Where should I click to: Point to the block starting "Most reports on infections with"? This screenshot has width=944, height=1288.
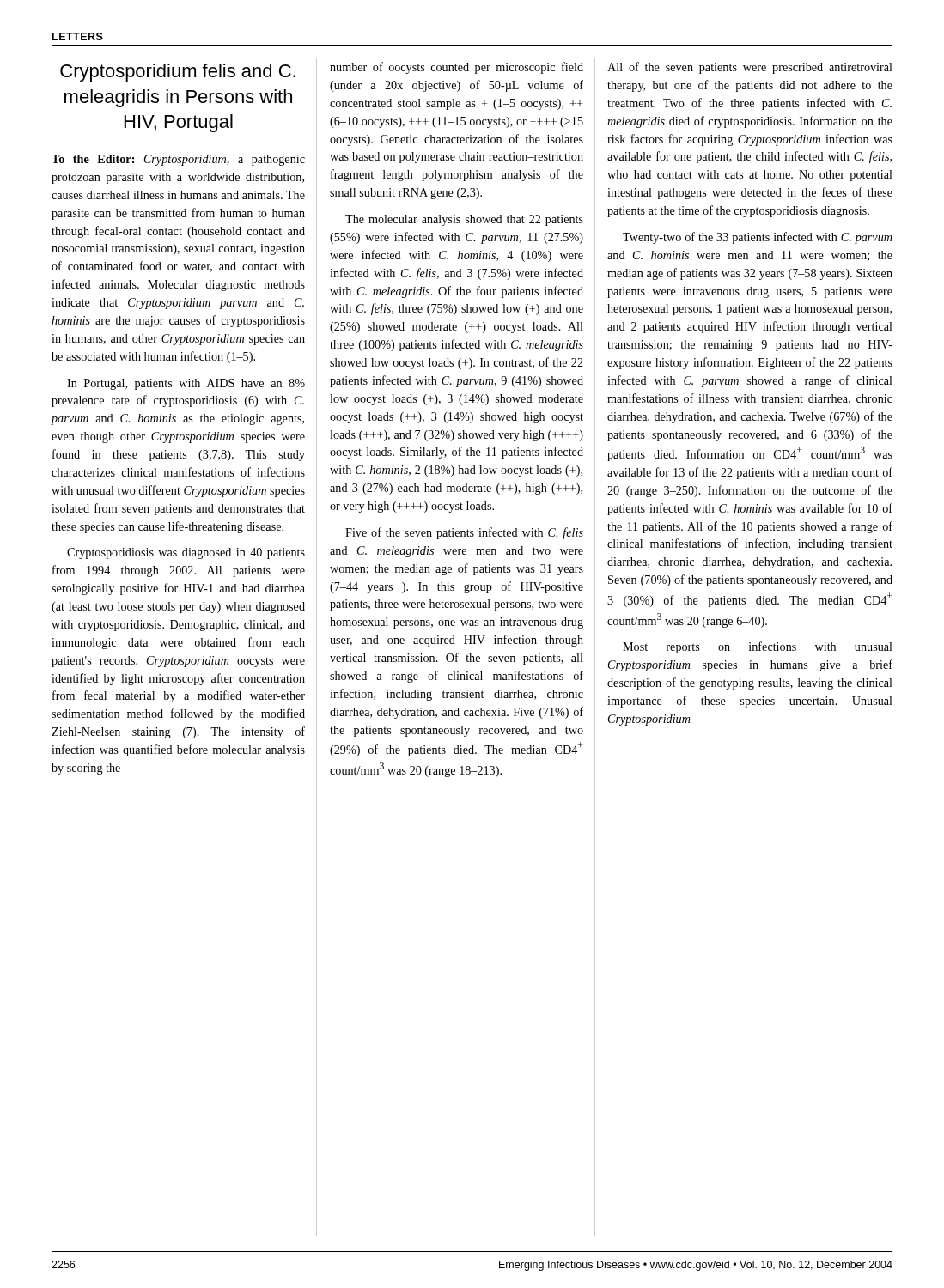pyautogui.click(x=750, y=683)
